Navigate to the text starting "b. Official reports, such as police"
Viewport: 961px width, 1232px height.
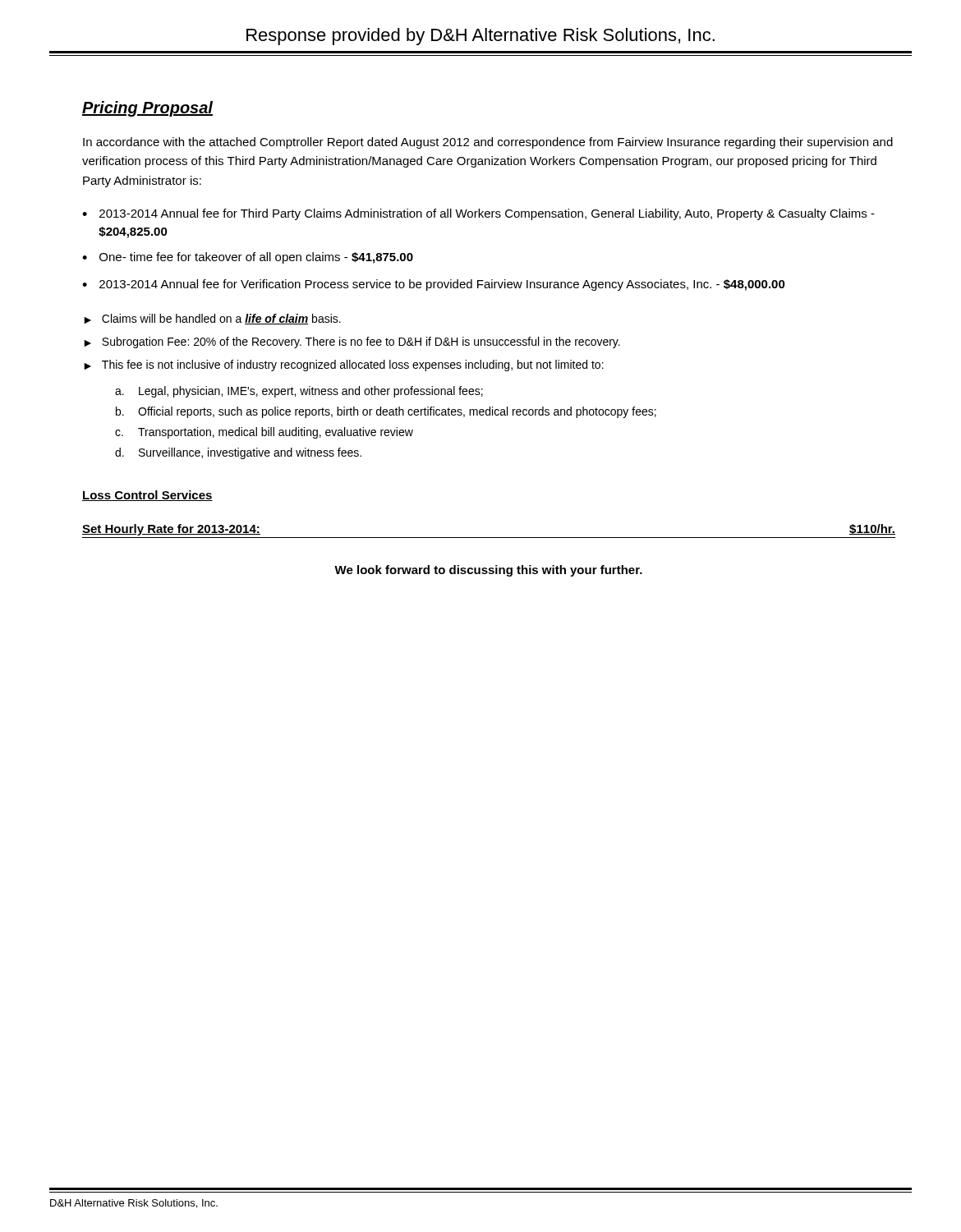[x=386, y=412]
